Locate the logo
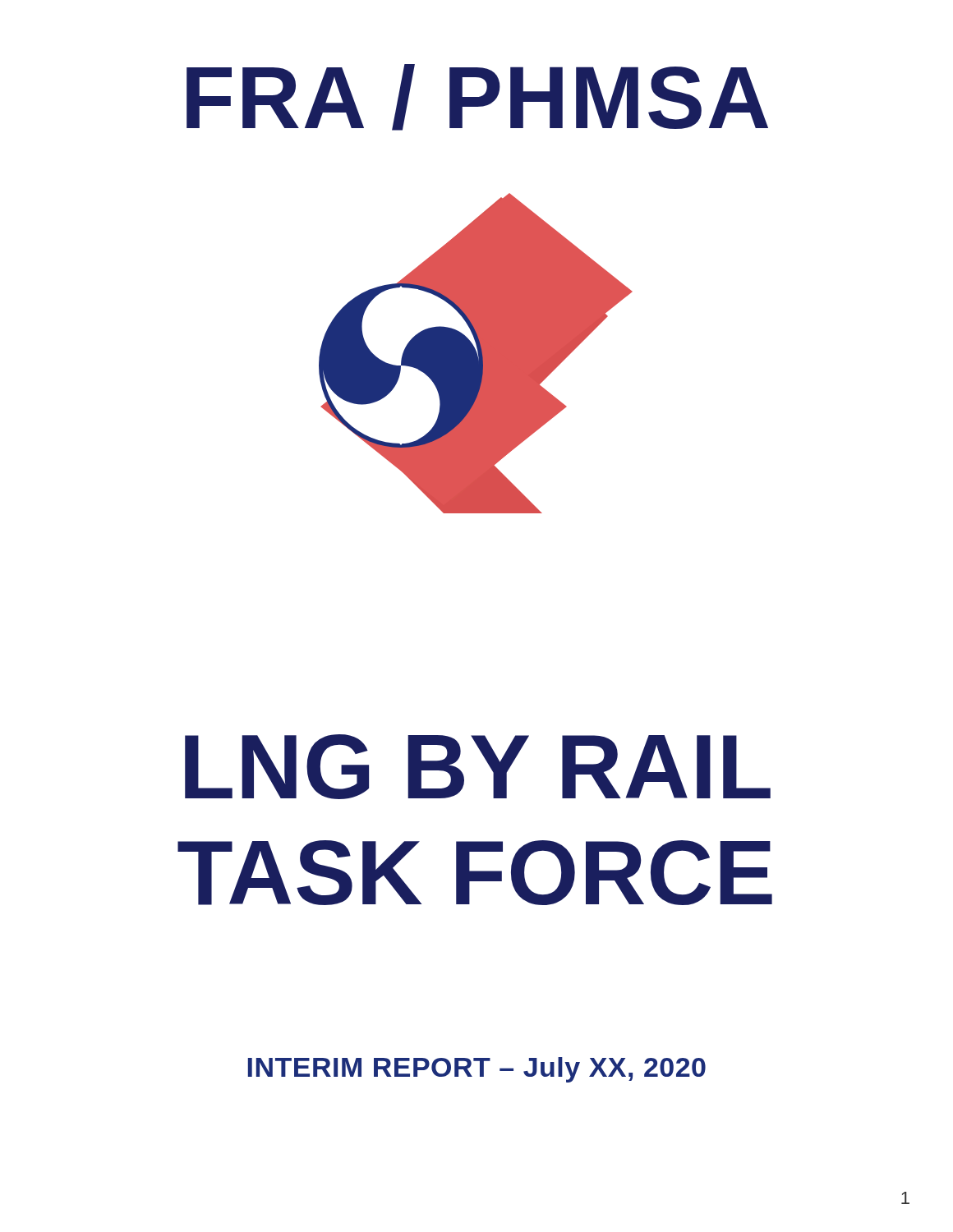 point(476,349)
